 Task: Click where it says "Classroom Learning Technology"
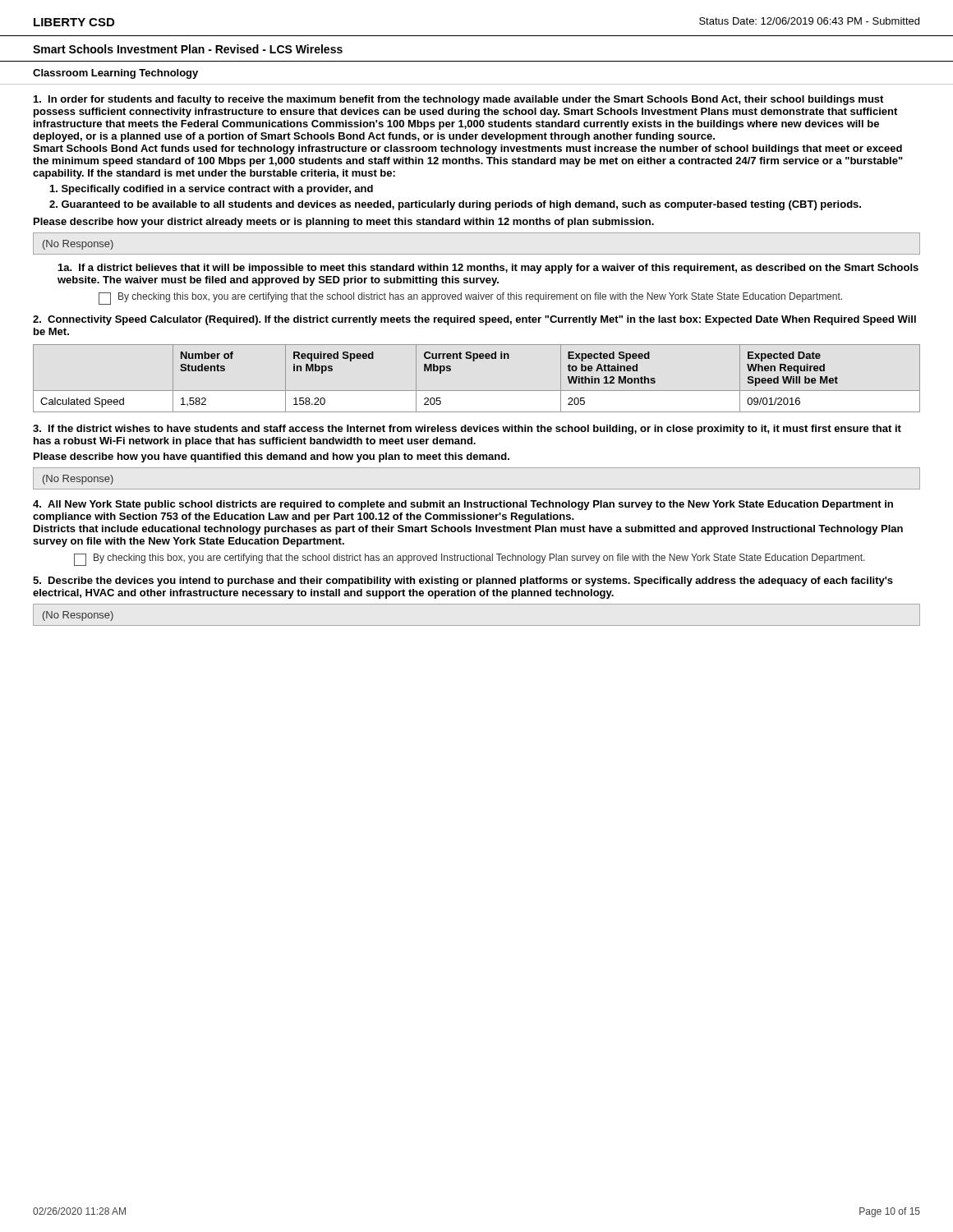click(116, 73)
